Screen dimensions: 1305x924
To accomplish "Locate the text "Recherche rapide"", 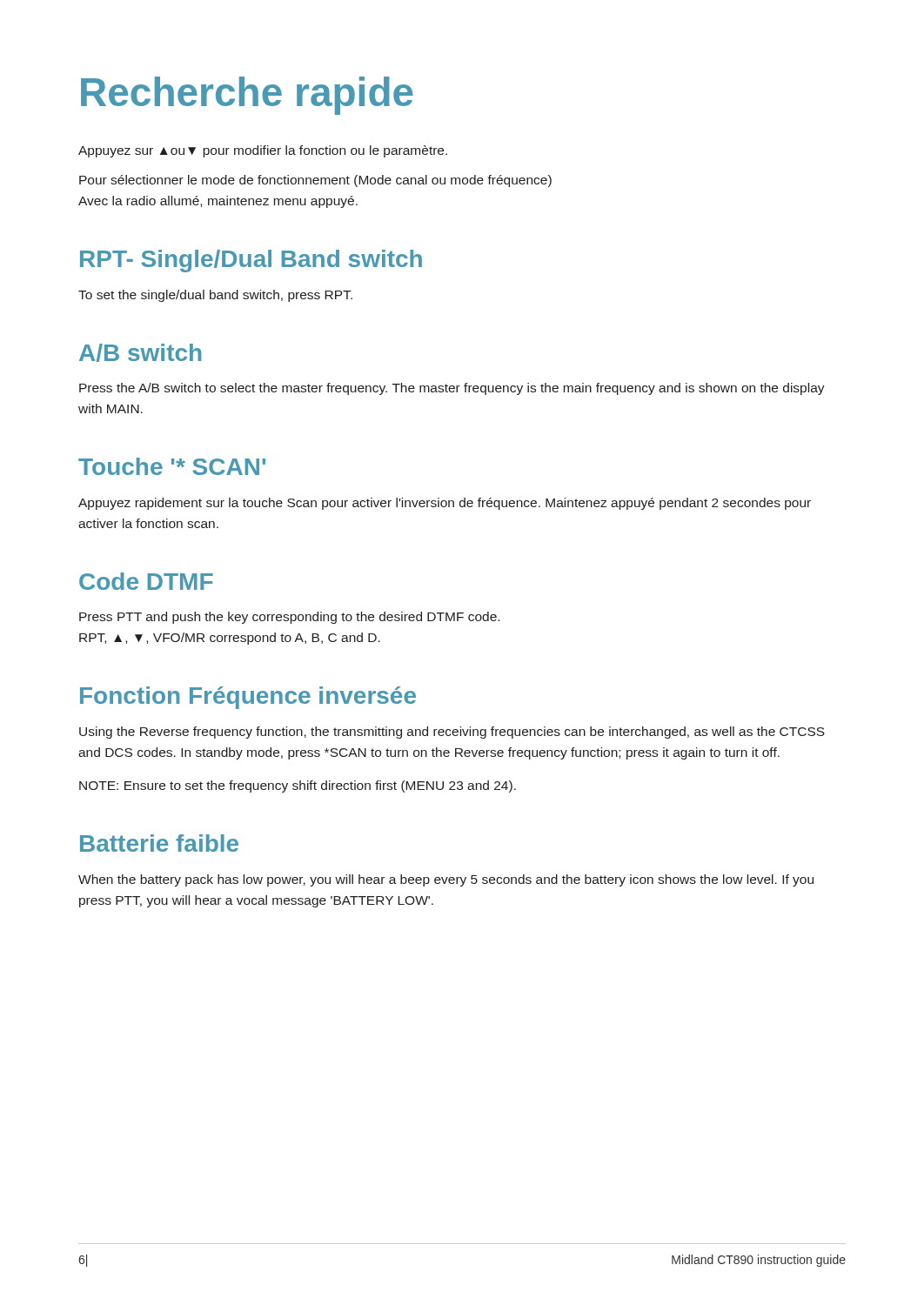I will coord(247,96).
